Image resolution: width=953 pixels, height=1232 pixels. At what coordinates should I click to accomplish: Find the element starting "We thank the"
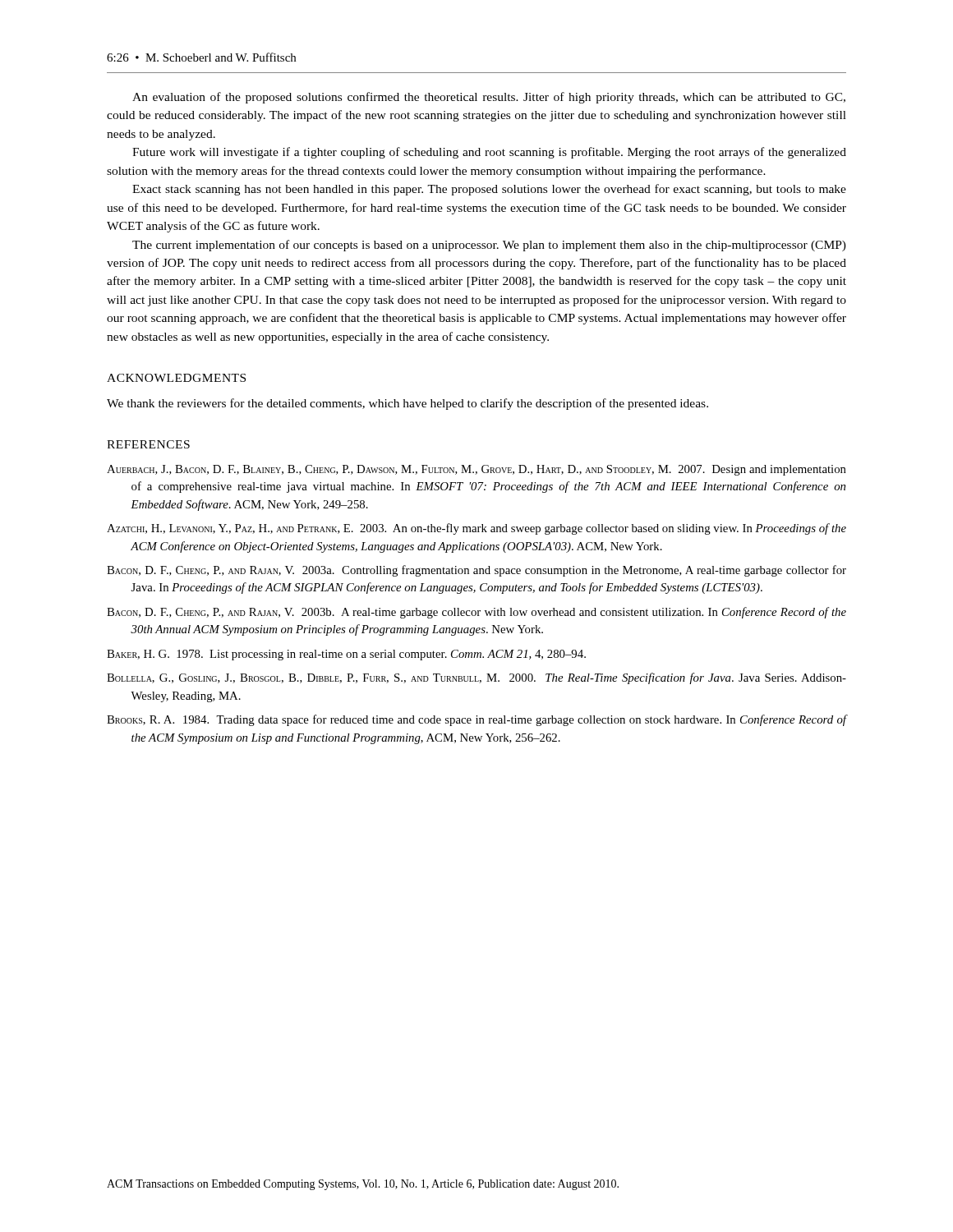(476, 403)
